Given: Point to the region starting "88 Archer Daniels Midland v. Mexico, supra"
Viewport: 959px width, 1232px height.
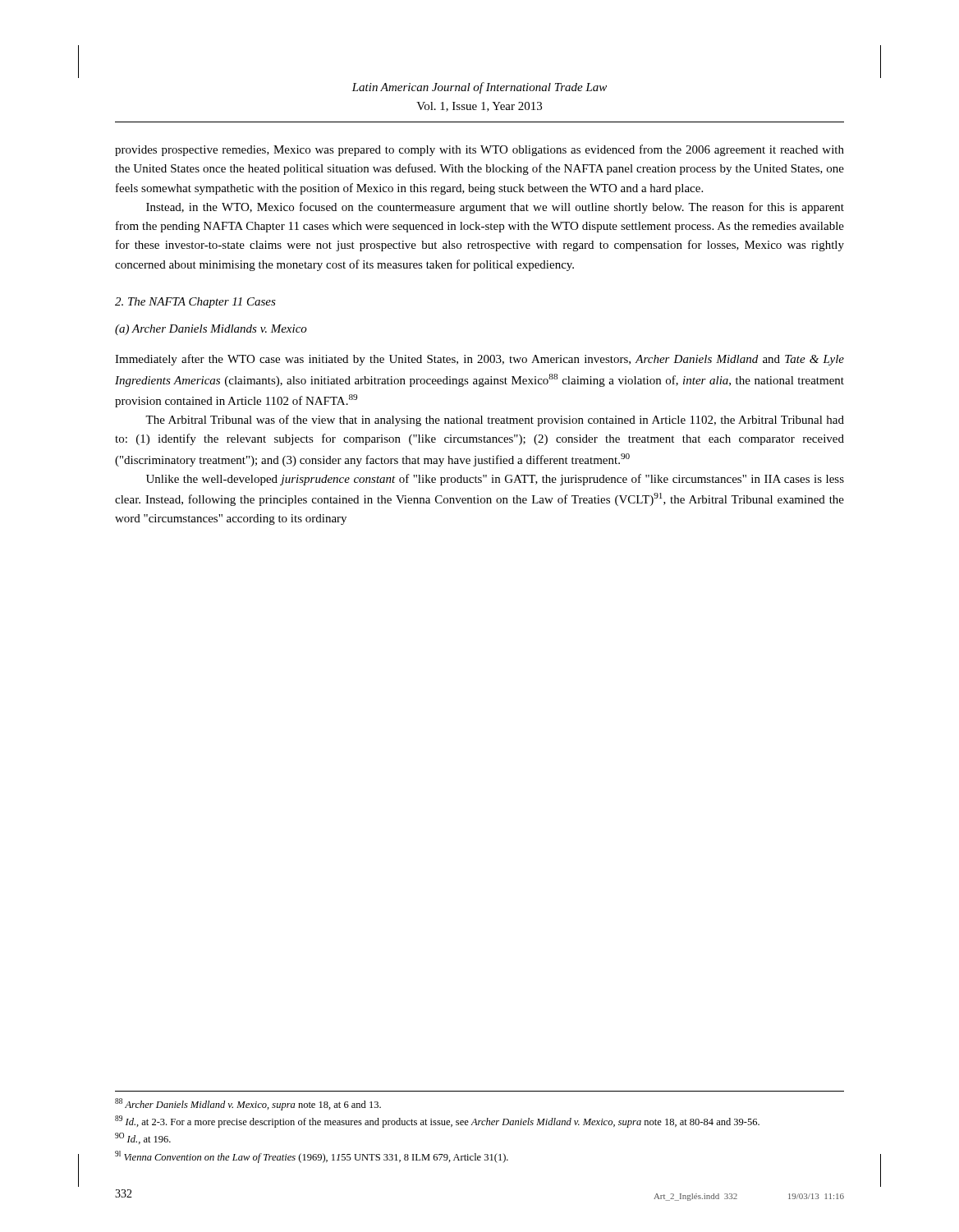Looking at the screenshot, I should coord(248,1104).
